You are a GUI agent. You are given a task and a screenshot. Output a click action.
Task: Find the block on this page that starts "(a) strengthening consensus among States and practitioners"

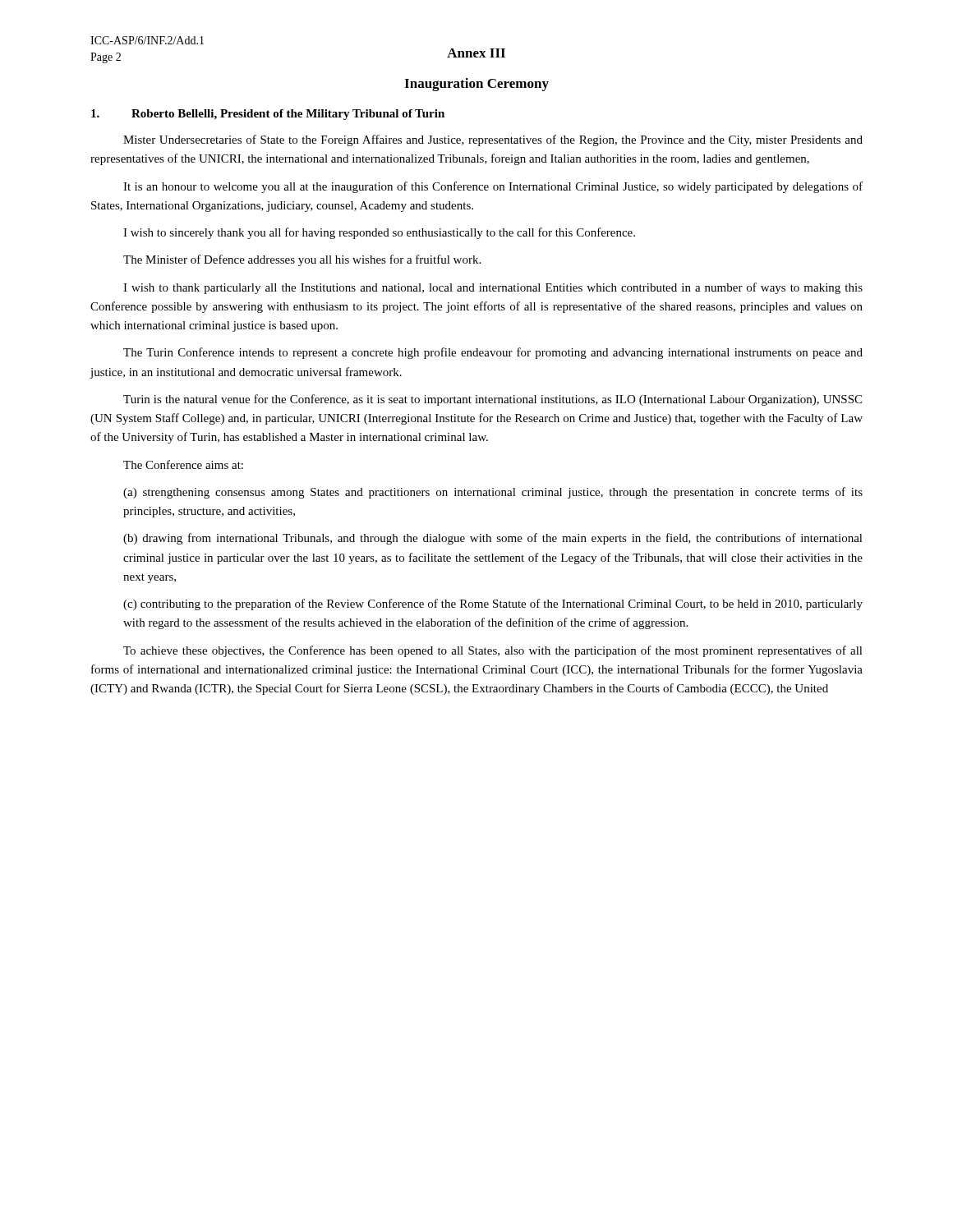[x=493, y=502]
